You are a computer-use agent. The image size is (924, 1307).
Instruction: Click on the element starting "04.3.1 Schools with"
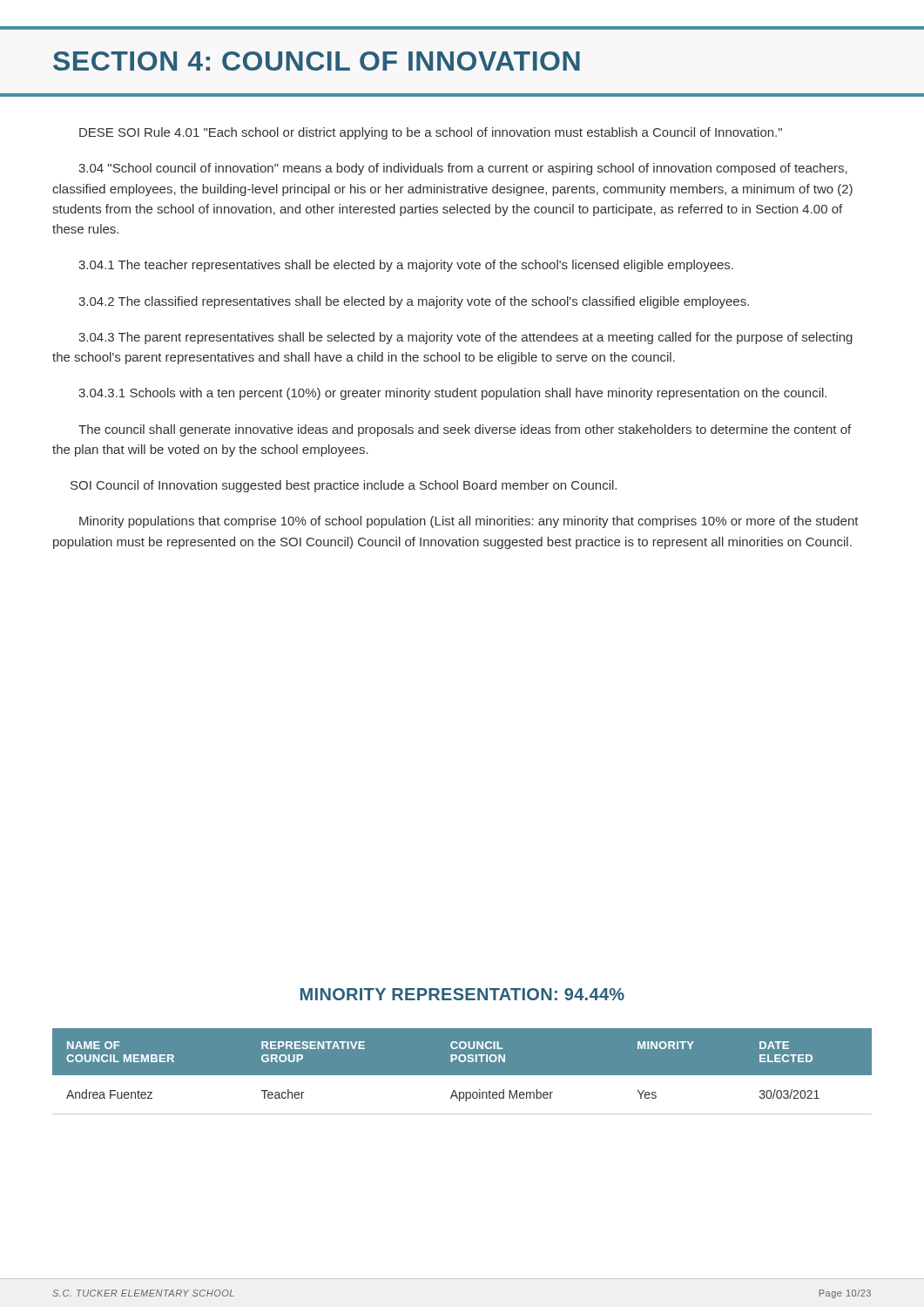(x=453, y=393)
